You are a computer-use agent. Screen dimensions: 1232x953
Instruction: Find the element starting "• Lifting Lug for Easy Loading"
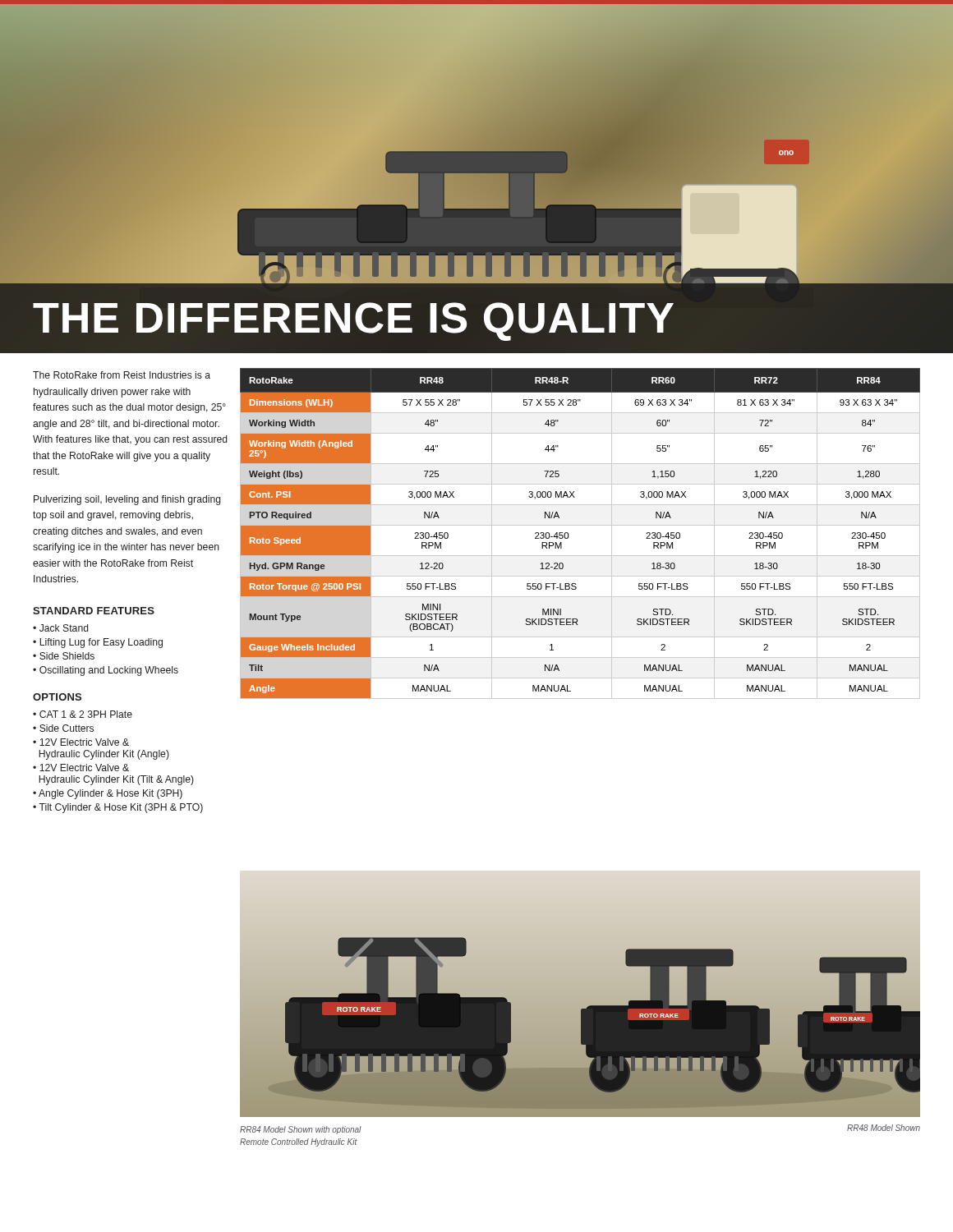click(x=98, y=642)
